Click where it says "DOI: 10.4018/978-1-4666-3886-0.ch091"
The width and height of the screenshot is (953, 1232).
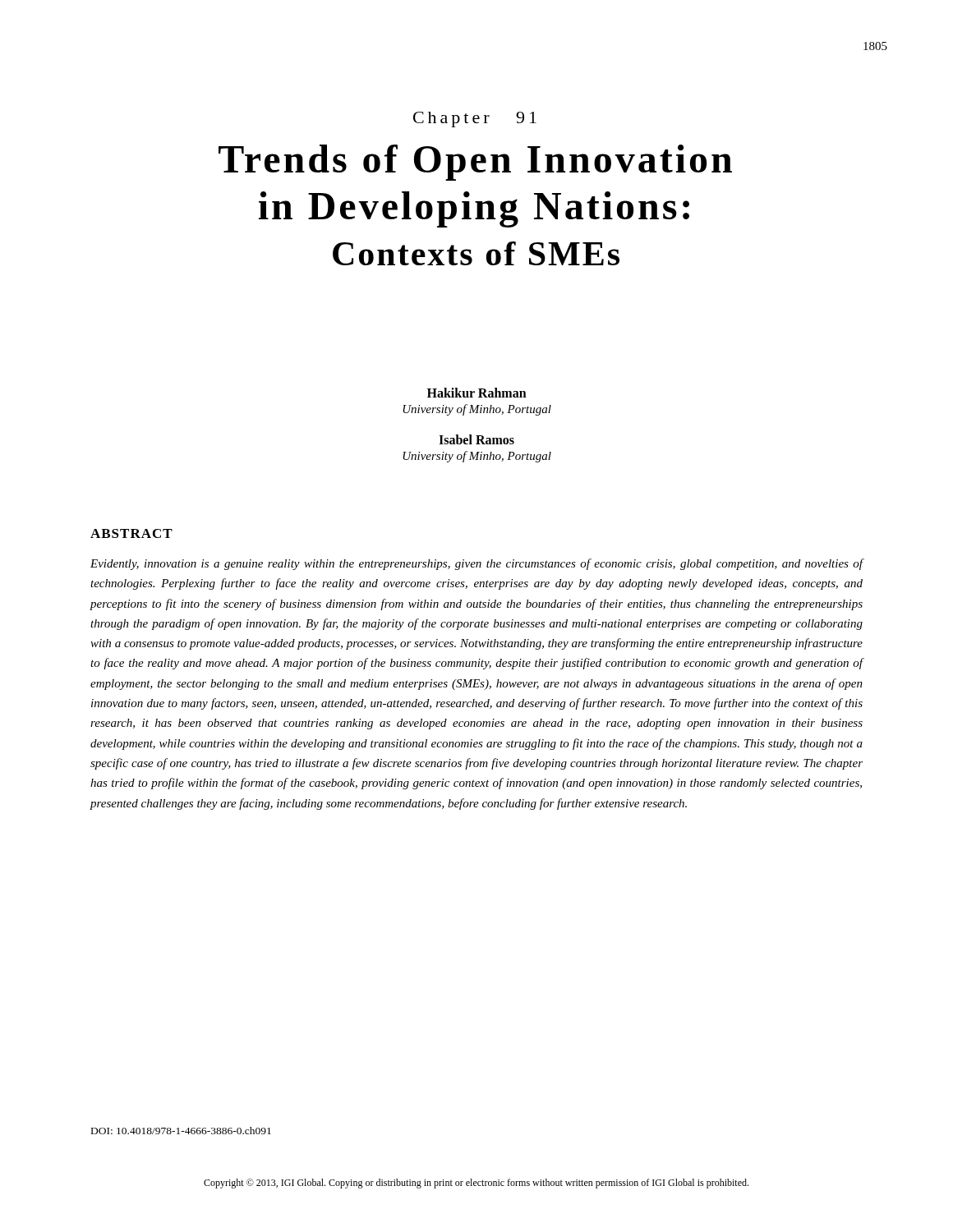pos(181,1131)
